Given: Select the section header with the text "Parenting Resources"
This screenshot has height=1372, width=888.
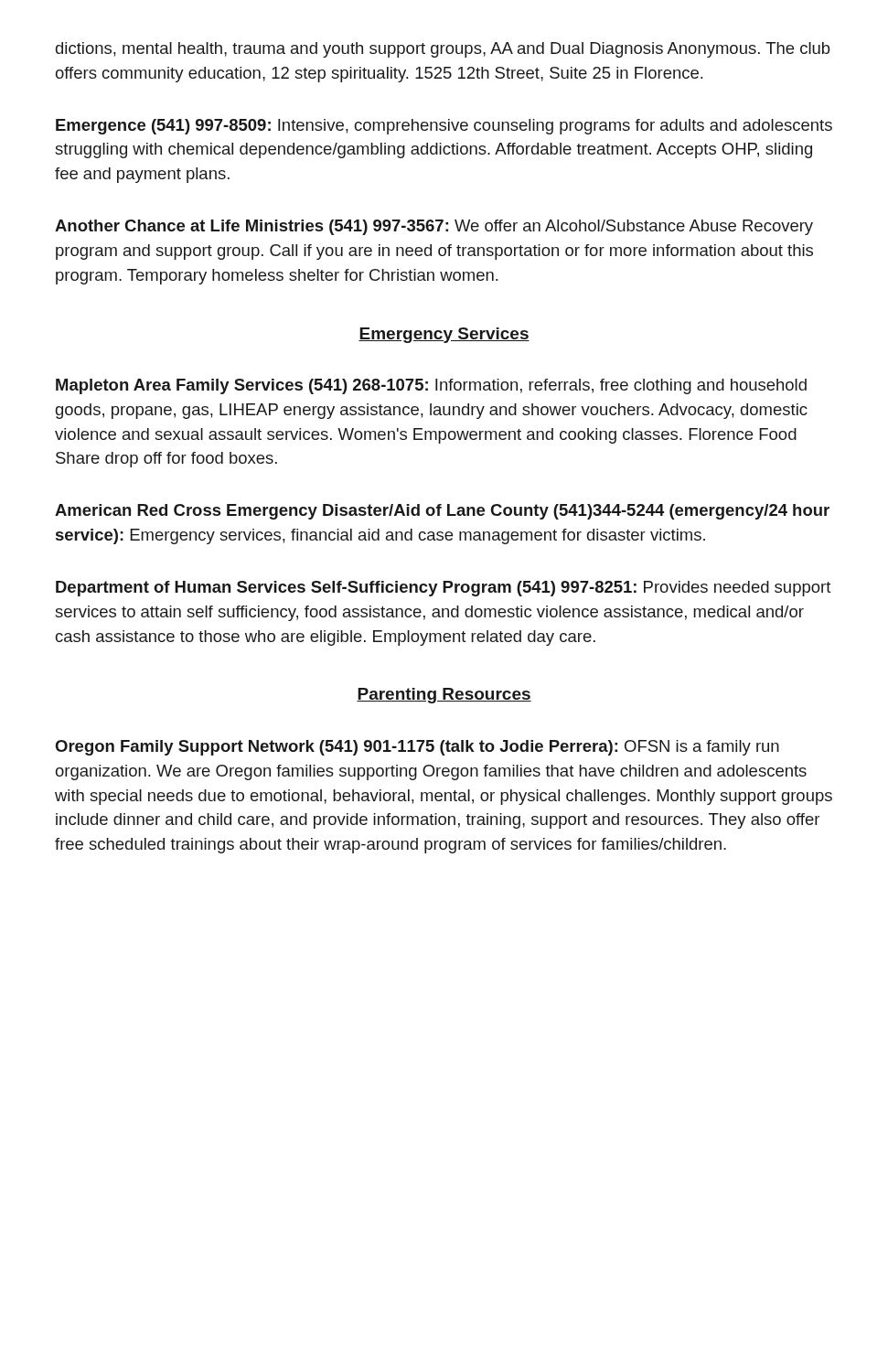Looking at the screenshot, I should [444, 694].
